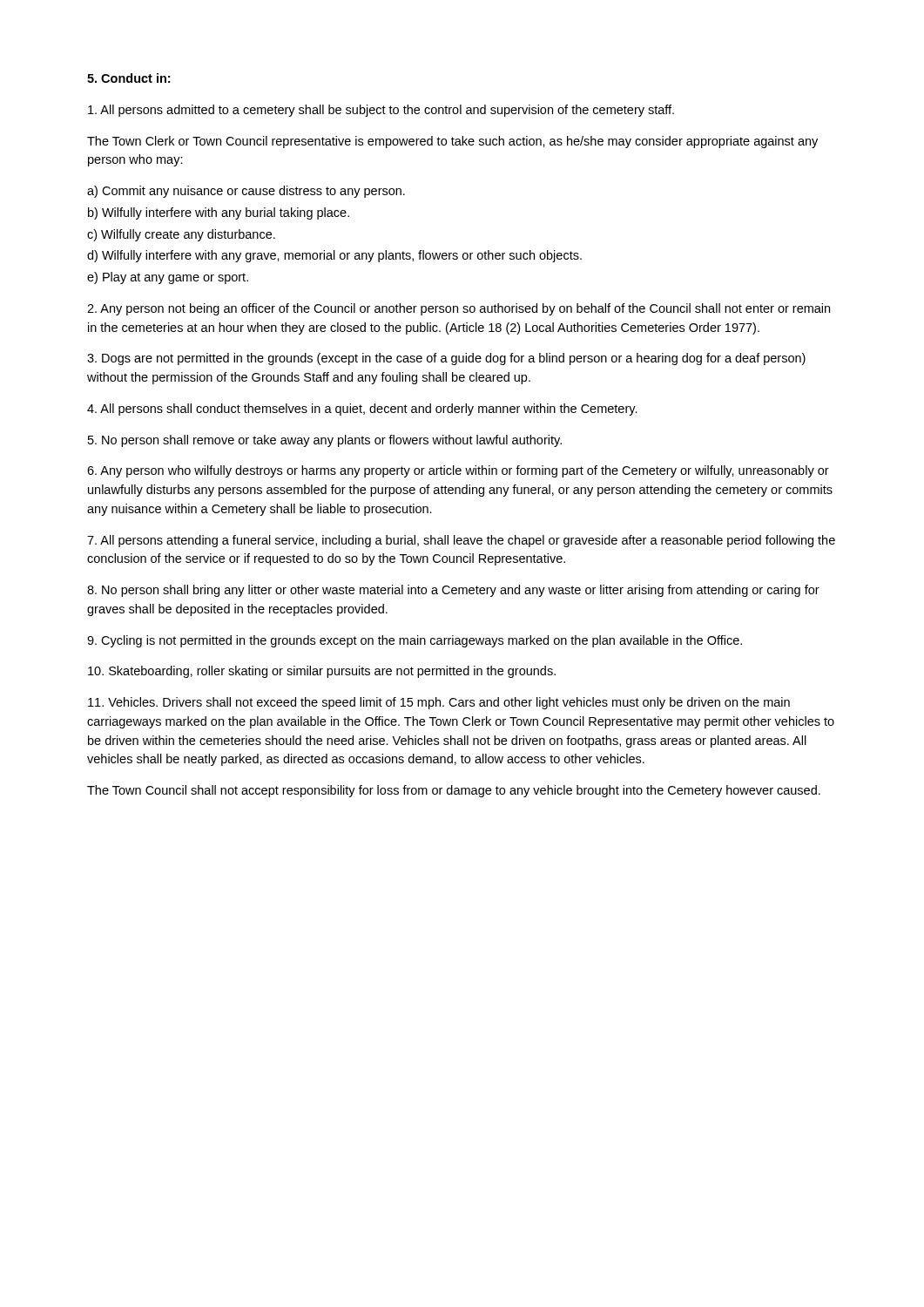Find the list item with the text "e) Play at"

coord(168,277)
